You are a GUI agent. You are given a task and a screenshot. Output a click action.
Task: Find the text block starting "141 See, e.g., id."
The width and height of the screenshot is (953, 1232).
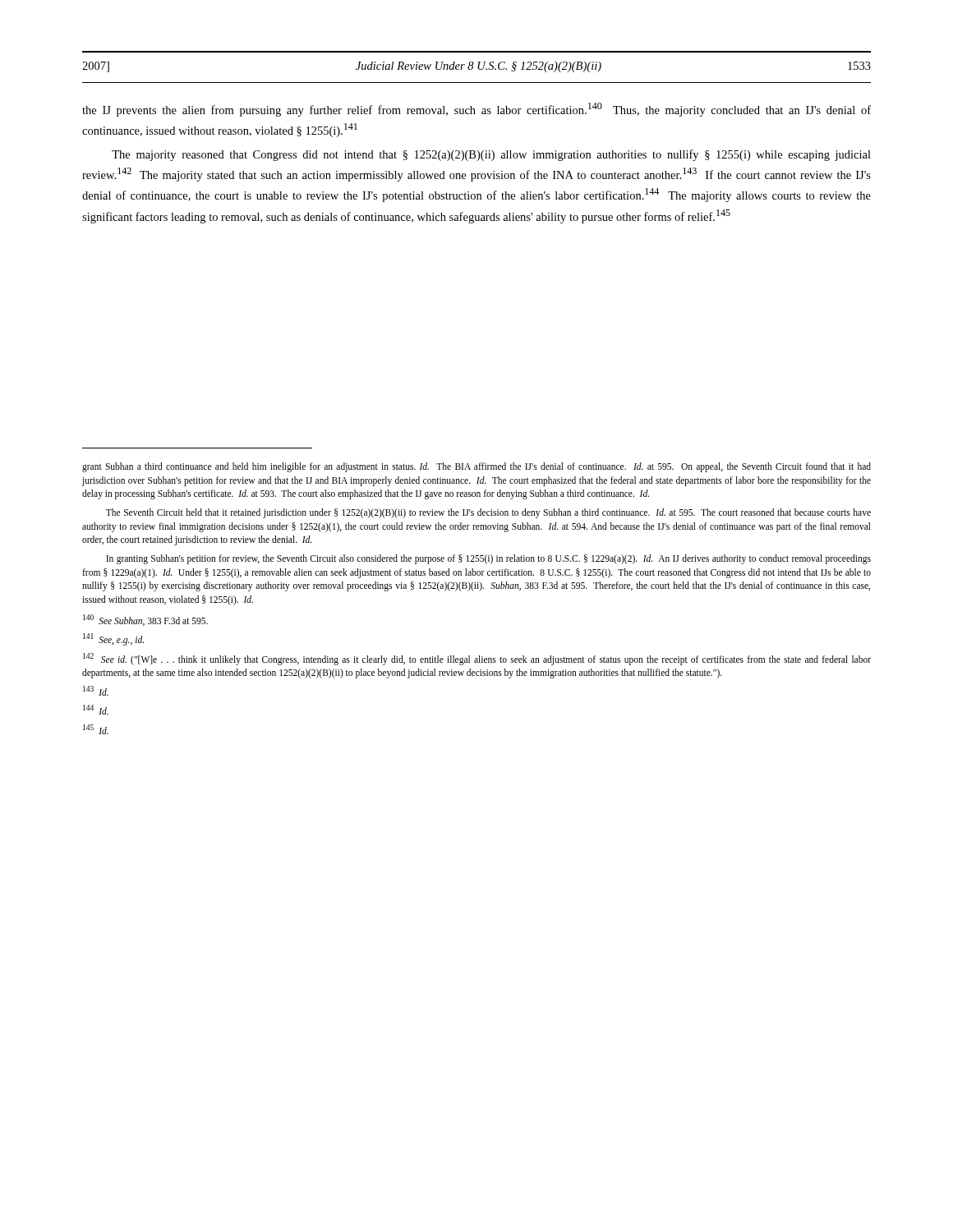pyautogui.click(x=113, y=639)
